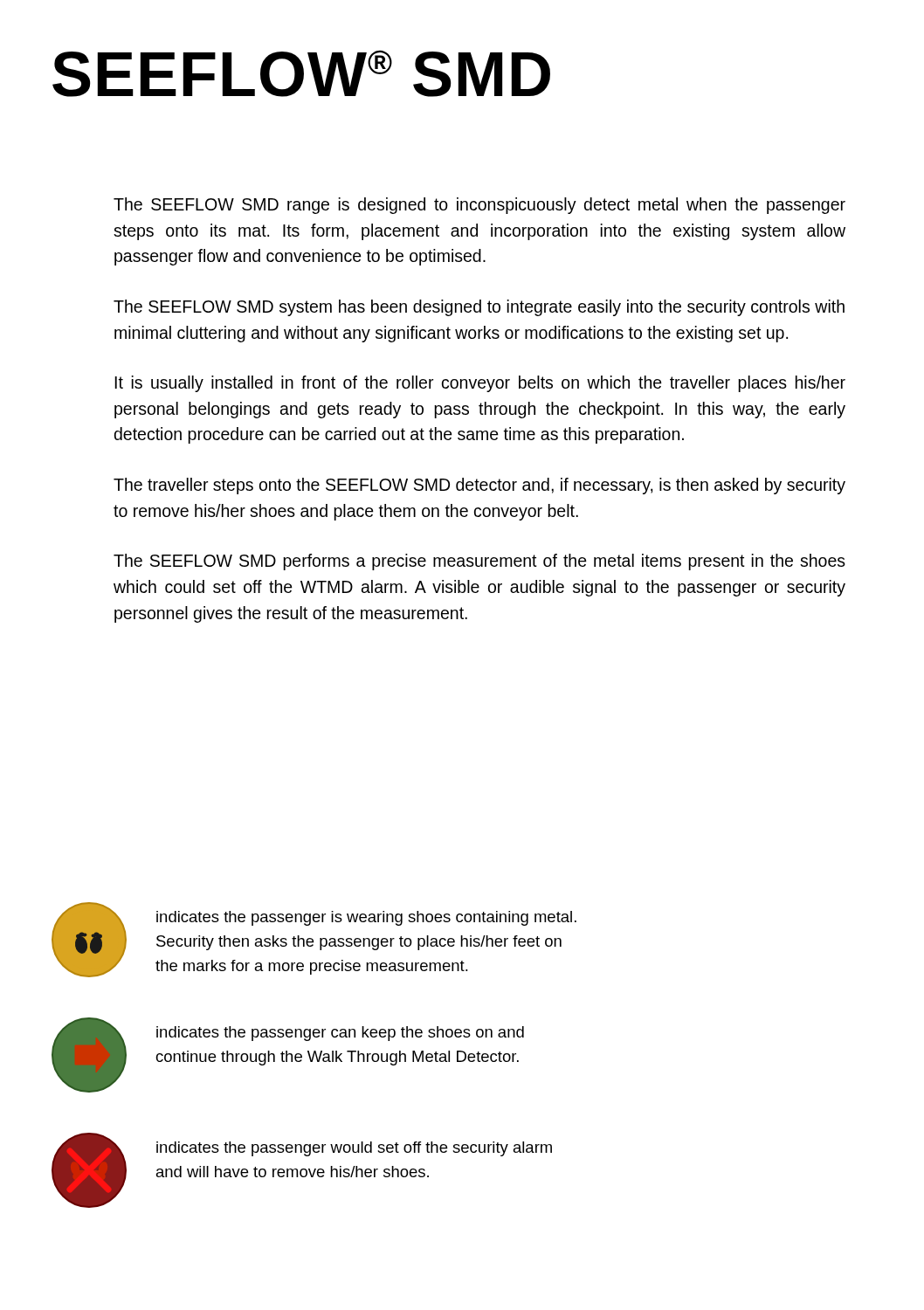Point to the passage starting "SEEFLOW® SMD"
The image size is (924, 1310).
point(302,75)
